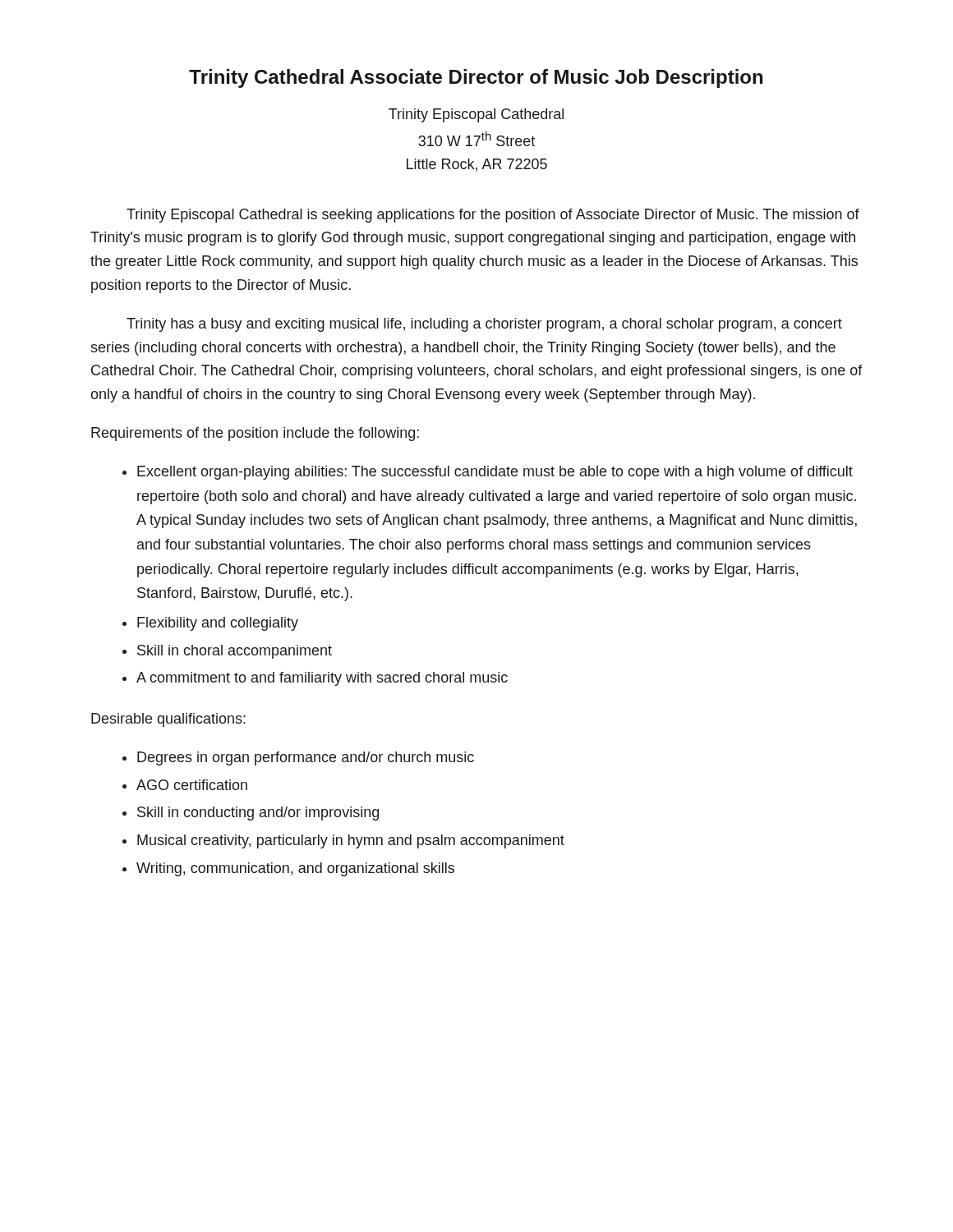Point to the passage starting "Writing, communication, and organizational skills"

tap(296, 868)
